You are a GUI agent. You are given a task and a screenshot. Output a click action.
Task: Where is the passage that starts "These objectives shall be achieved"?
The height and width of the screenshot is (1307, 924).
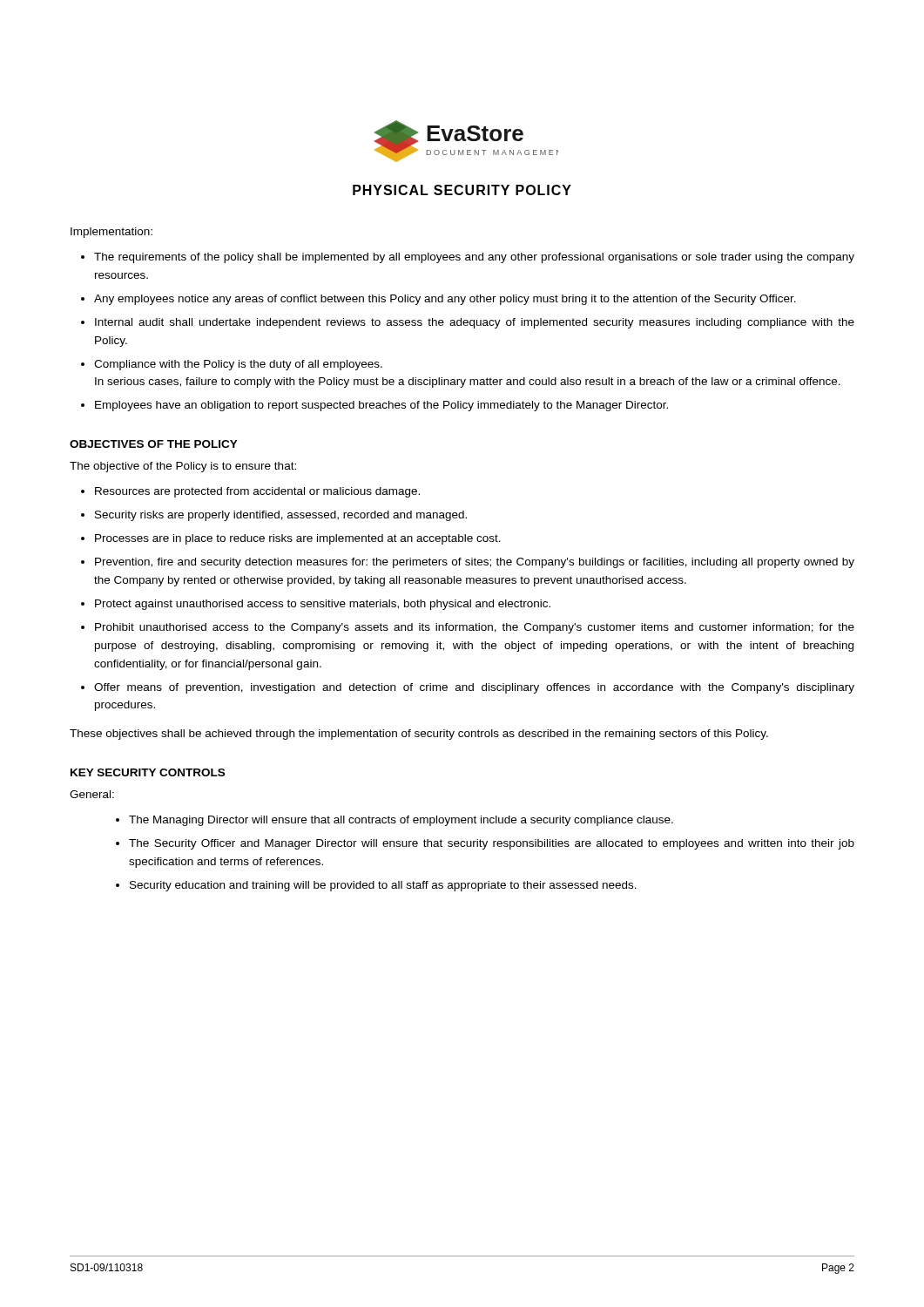[419, 733]
